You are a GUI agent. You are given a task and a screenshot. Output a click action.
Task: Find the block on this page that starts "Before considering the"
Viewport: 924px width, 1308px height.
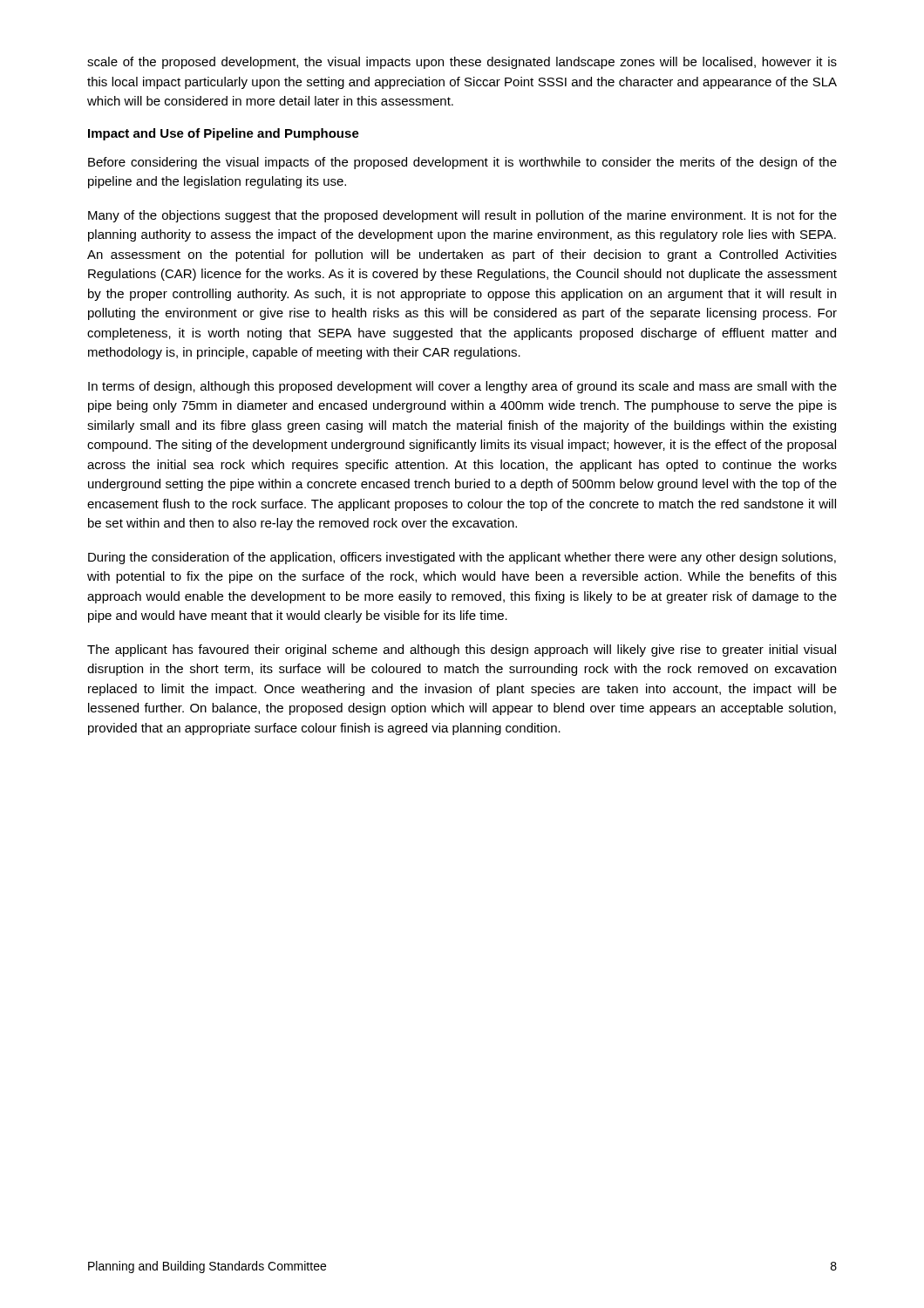(x=462, y=171)
